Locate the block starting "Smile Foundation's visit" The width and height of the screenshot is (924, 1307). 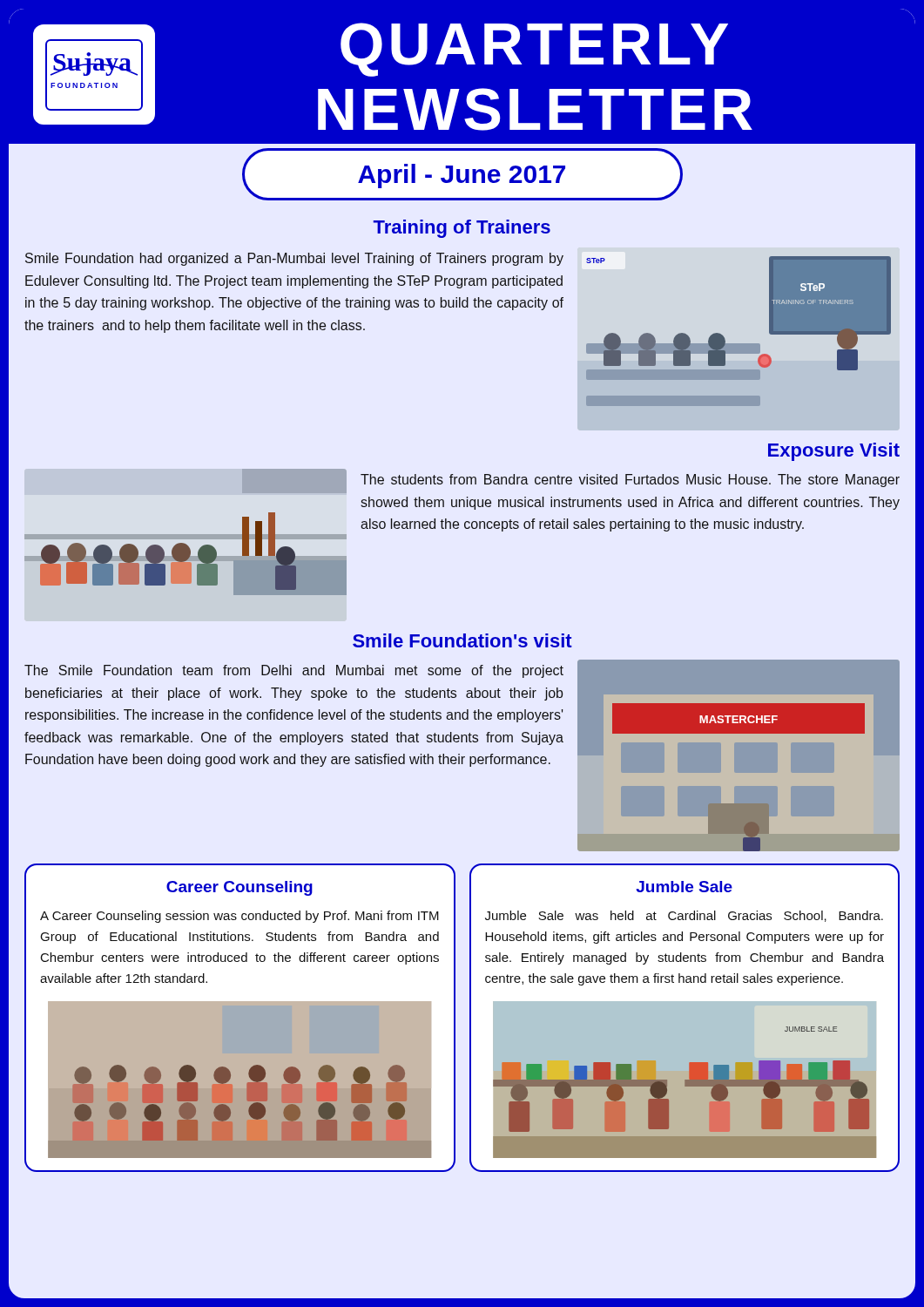pos(462,641)
